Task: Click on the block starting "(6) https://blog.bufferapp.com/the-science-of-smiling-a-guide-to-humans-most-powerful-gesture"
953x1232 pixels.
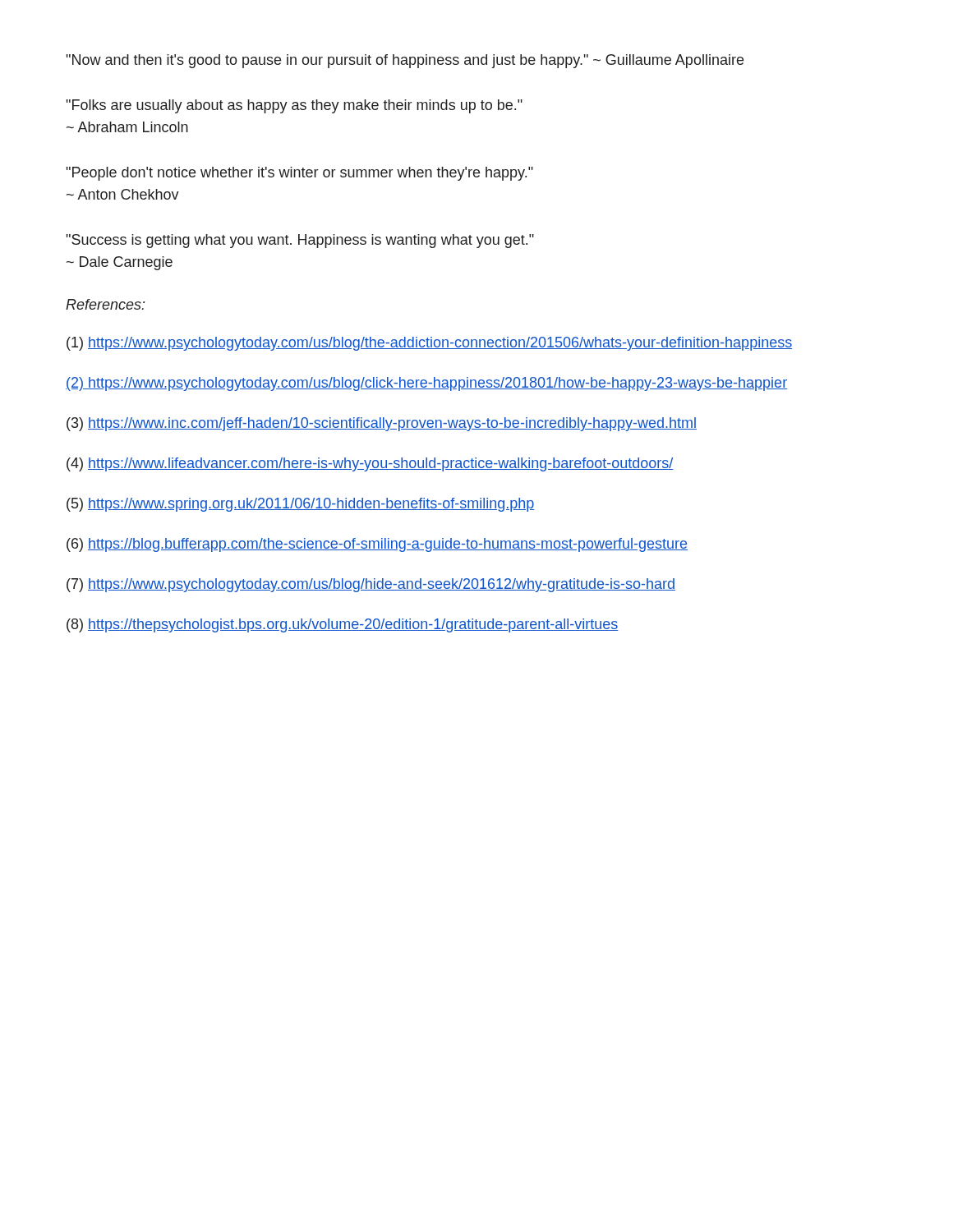Action: click(x=377, y=544)
